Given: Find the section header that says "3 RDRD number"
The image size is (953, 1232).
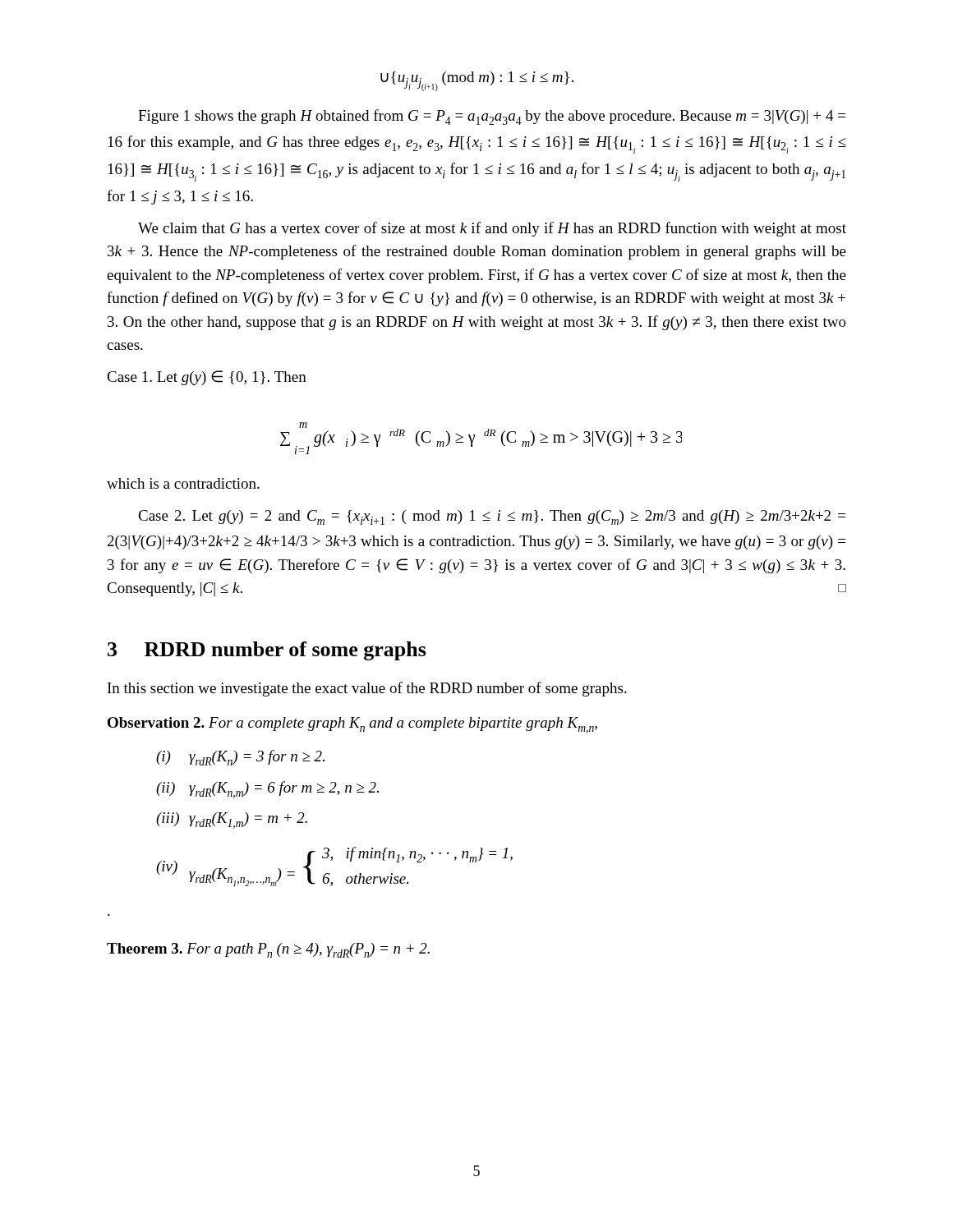Looking at the screenshot, I should [267, 649].
